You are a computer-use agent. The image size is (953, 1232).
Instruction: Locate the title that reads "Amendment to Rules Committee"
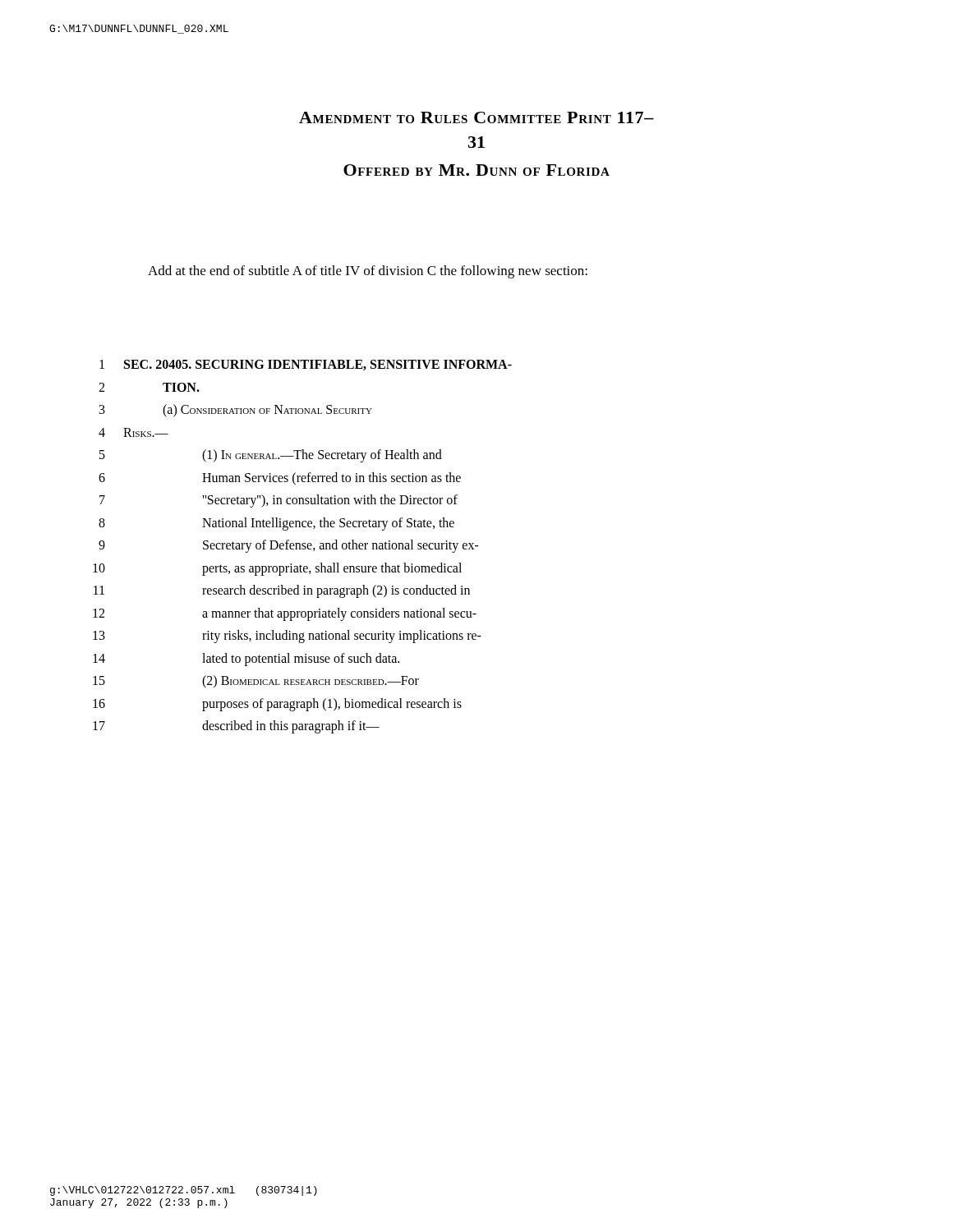(x=476, y=144)
